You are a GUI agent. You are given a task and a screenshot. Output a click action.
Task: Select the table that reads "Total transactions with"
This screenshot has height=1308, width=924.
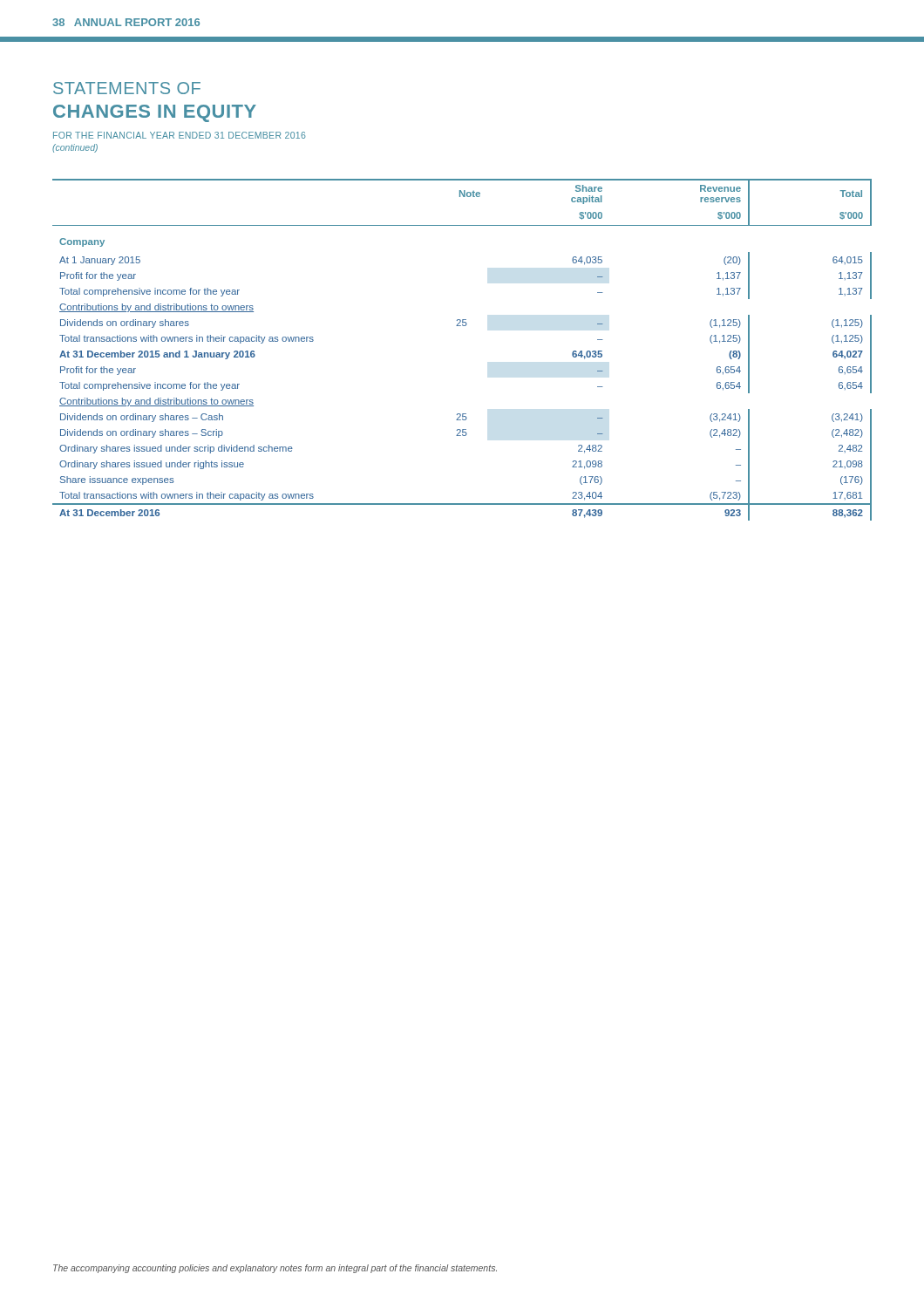pyautogui.click(x=462, y=350)
